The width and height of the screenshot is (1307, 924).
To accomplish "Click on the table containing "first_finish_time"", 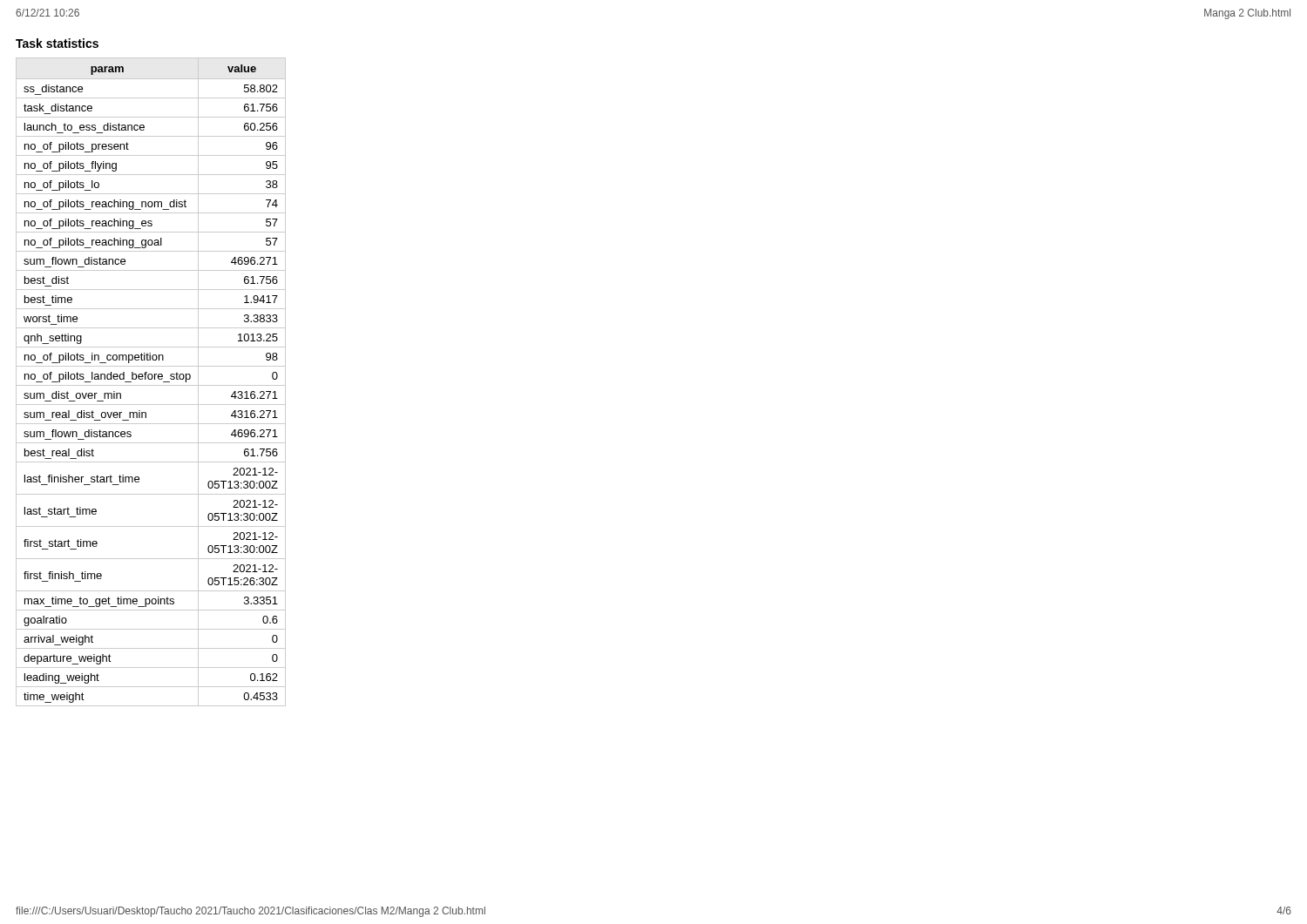I will click(x=151, y=382).
